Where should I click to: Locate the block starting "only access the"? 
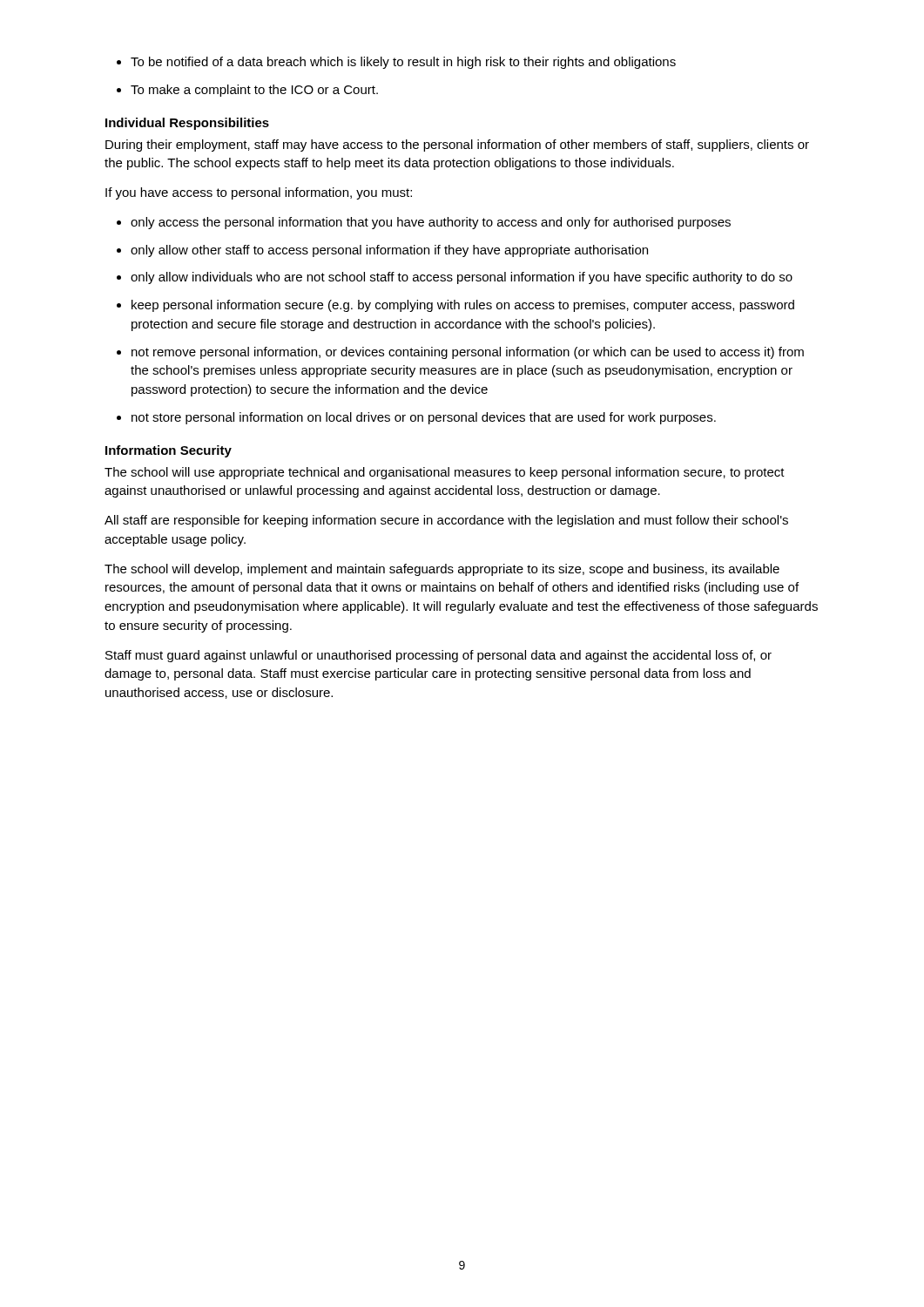(x=431, y=222)
